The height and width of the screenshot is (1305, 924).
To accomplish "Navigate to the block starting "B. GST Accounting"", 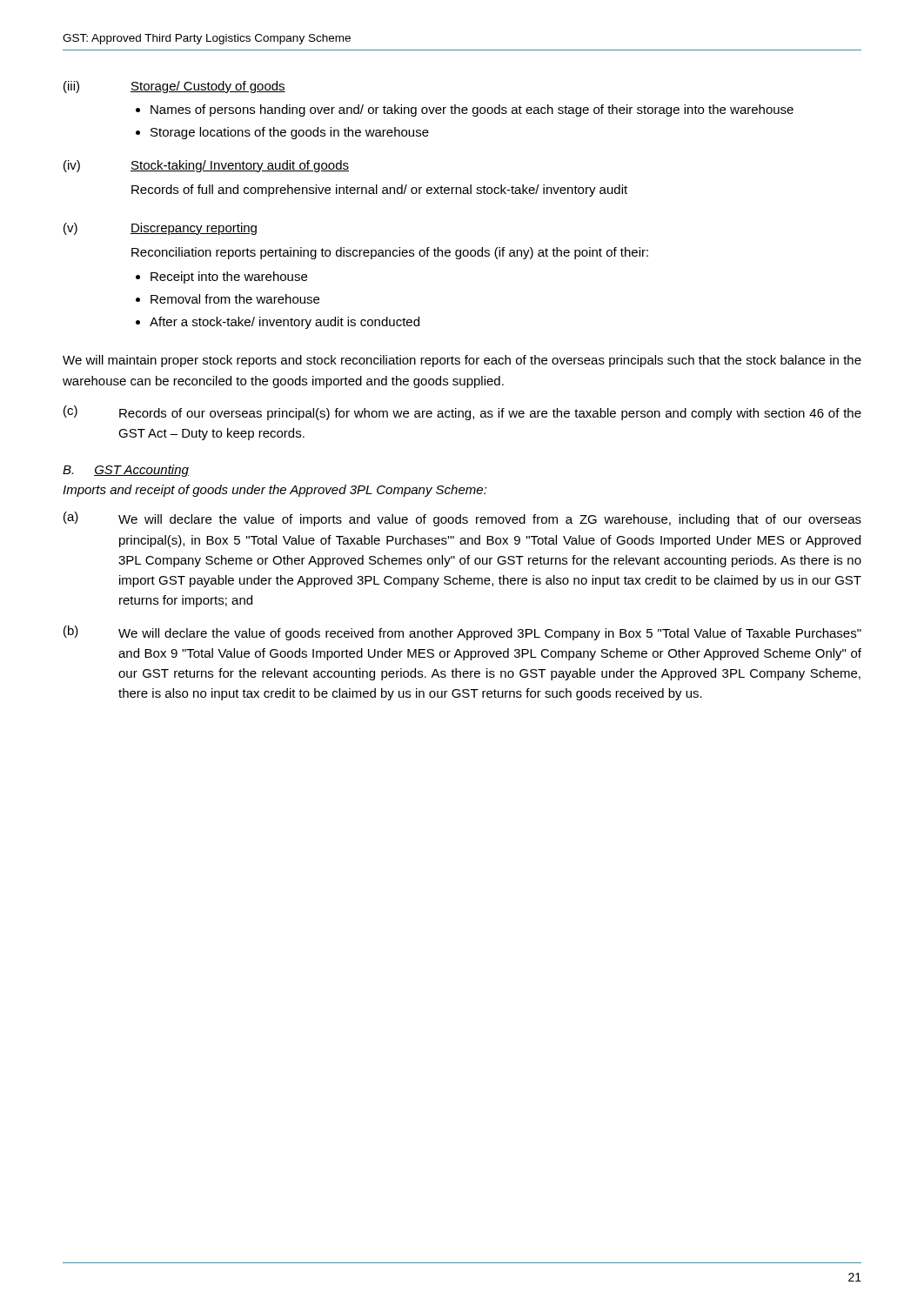I will coord(126,470).
